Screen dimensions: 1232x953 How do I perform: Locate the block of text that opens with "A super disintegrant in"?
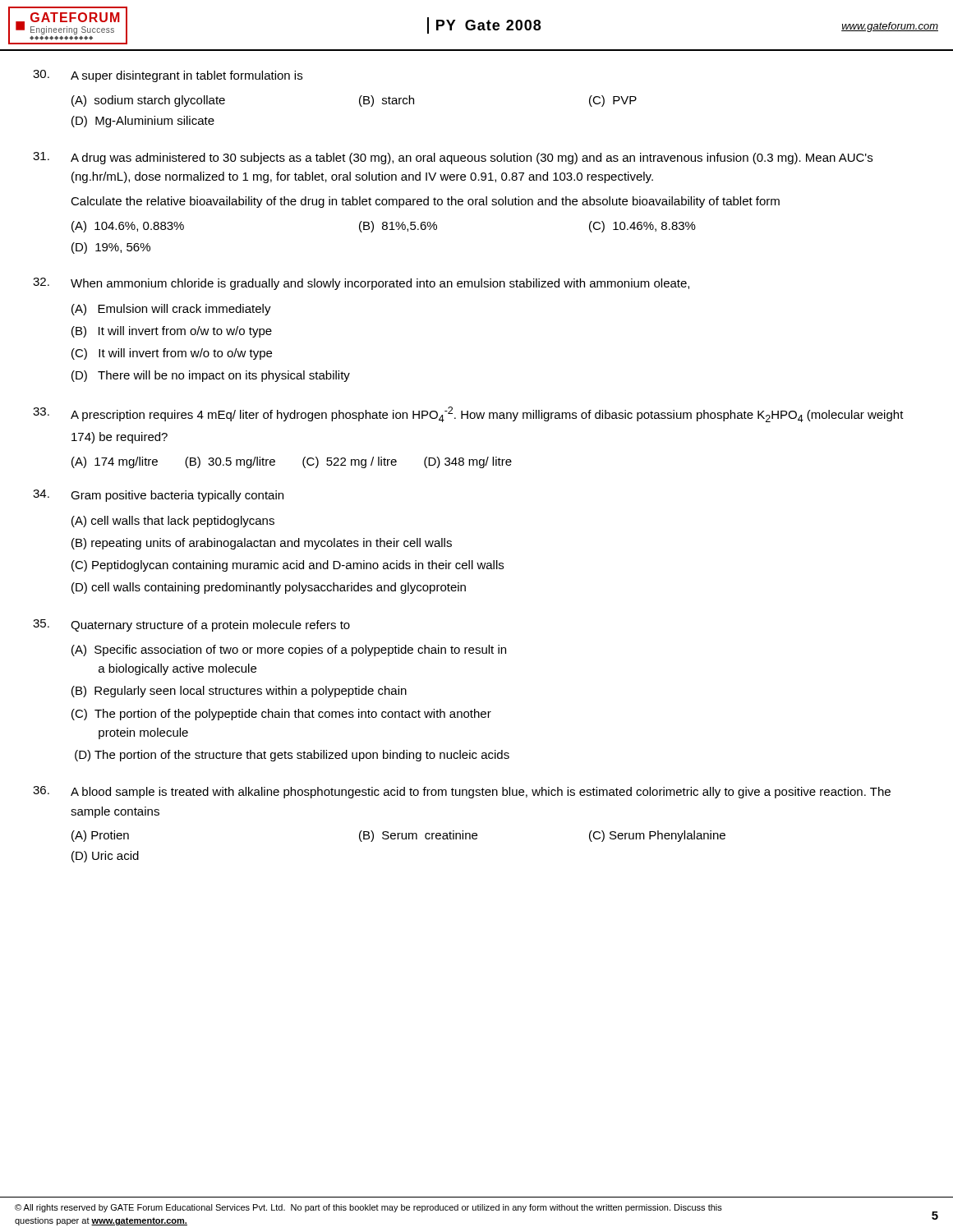click(x=168, y=76)
